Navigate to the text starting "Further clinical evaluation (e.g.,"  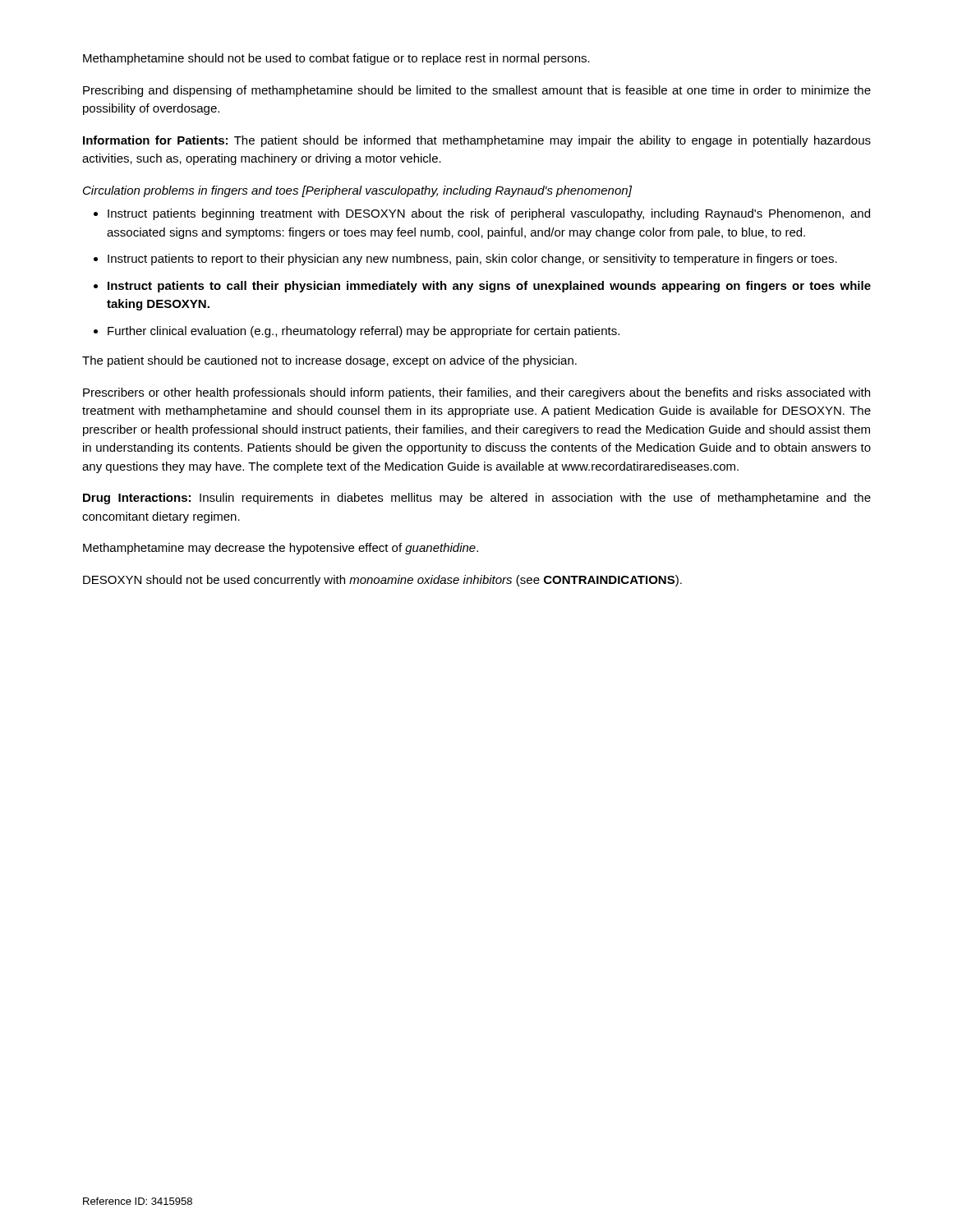pyautogui.click(x=364, y=330)
